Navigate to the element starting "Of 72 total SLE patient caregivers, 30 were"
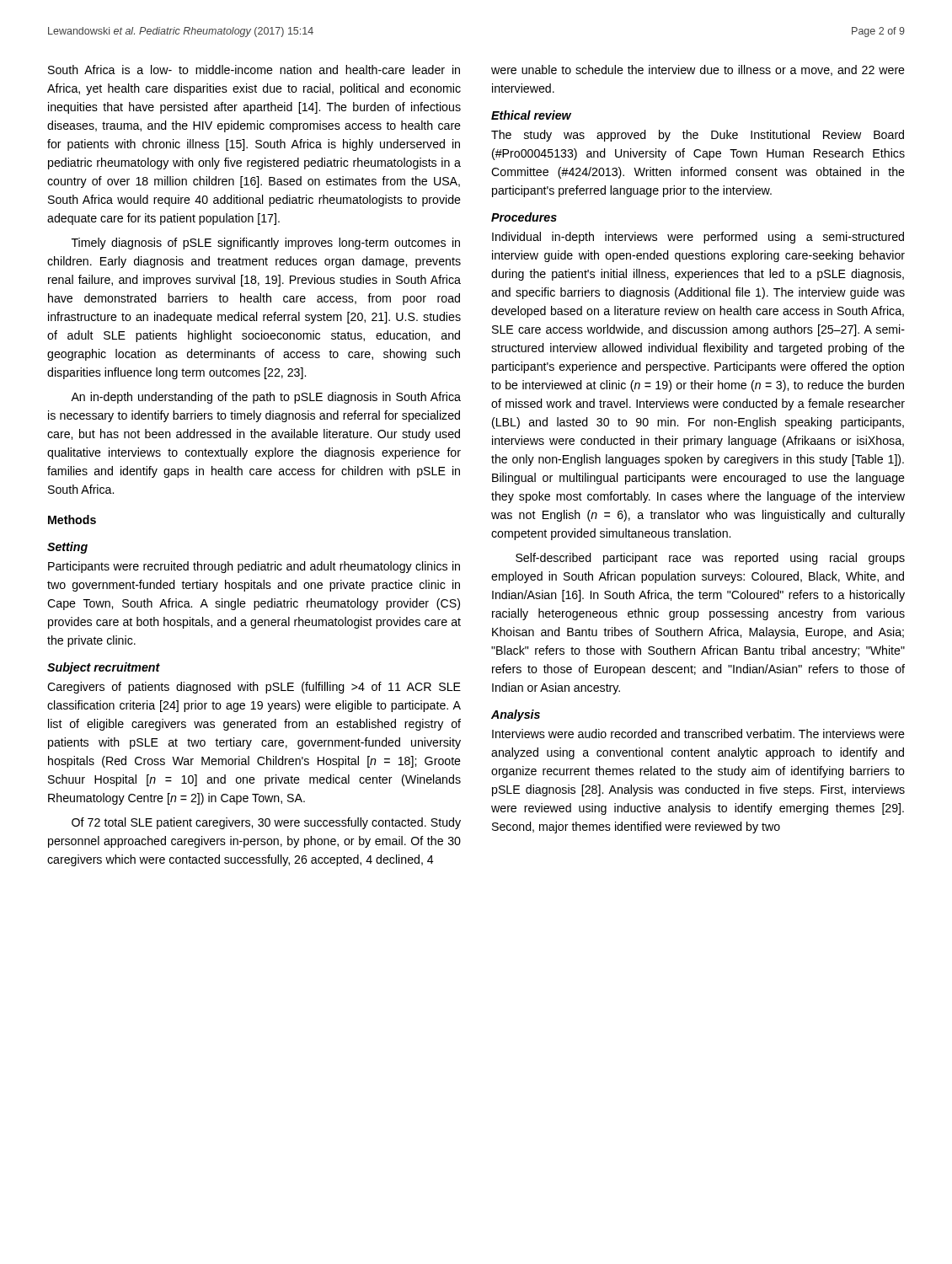The image size is (952, 1264). (254, 841)
